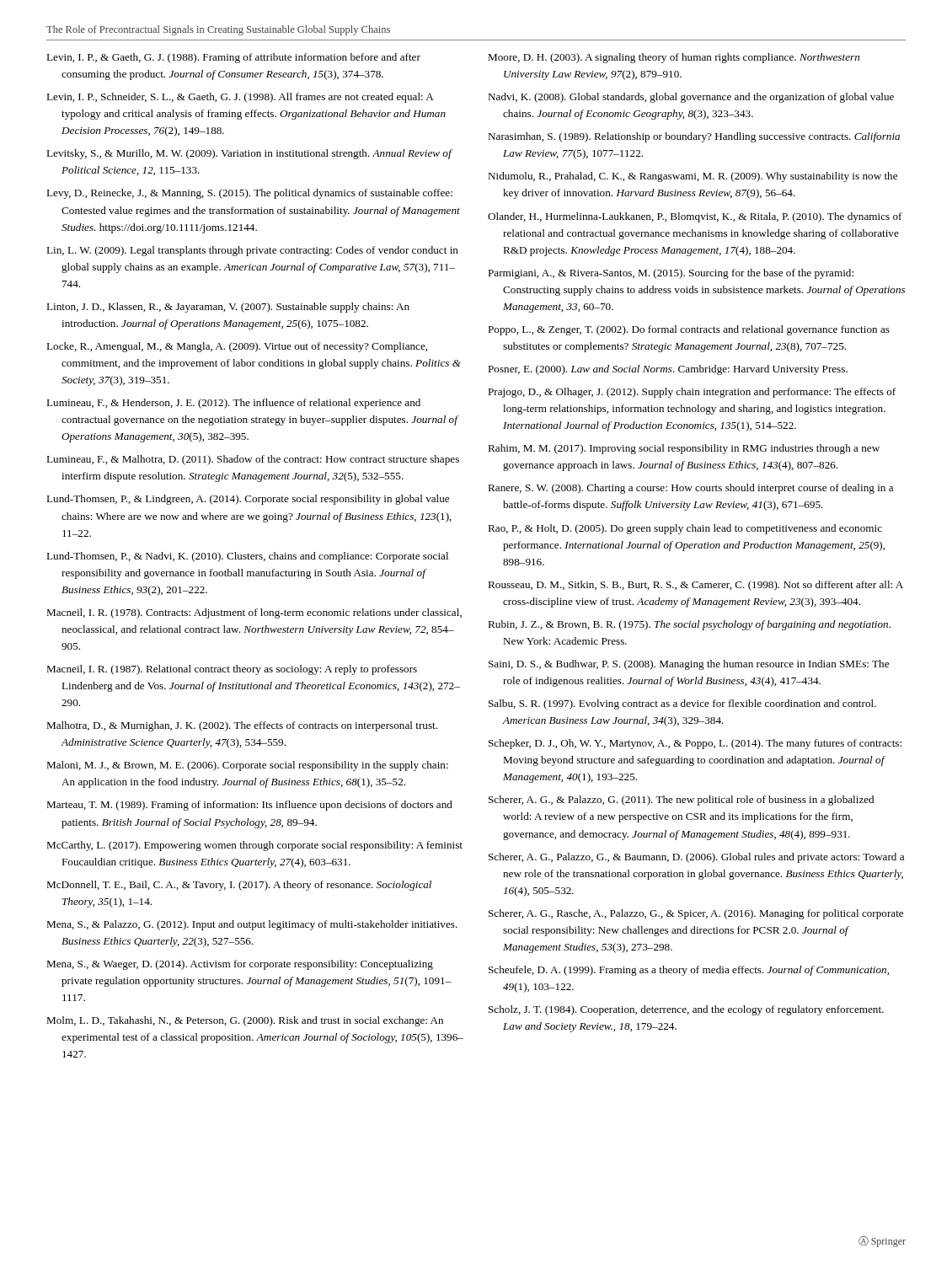Viewport: 952px width, 1264px height.
Task: Click the passage that begins "Lumineau, F., & Henderson,"
Action: 252,419
